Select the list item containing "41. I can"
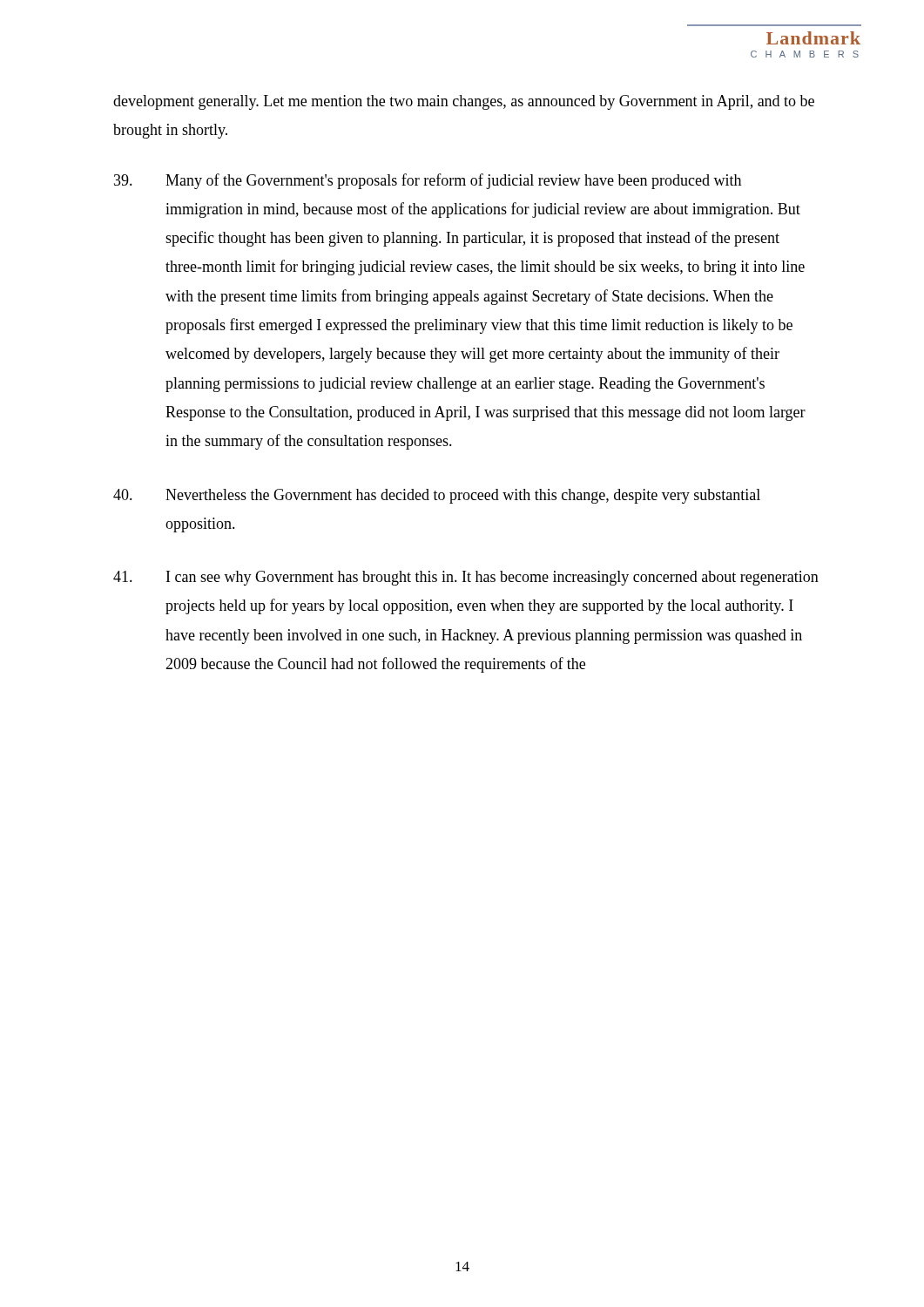Screen dimensions: 1307x924 click(x=466, y=621)
